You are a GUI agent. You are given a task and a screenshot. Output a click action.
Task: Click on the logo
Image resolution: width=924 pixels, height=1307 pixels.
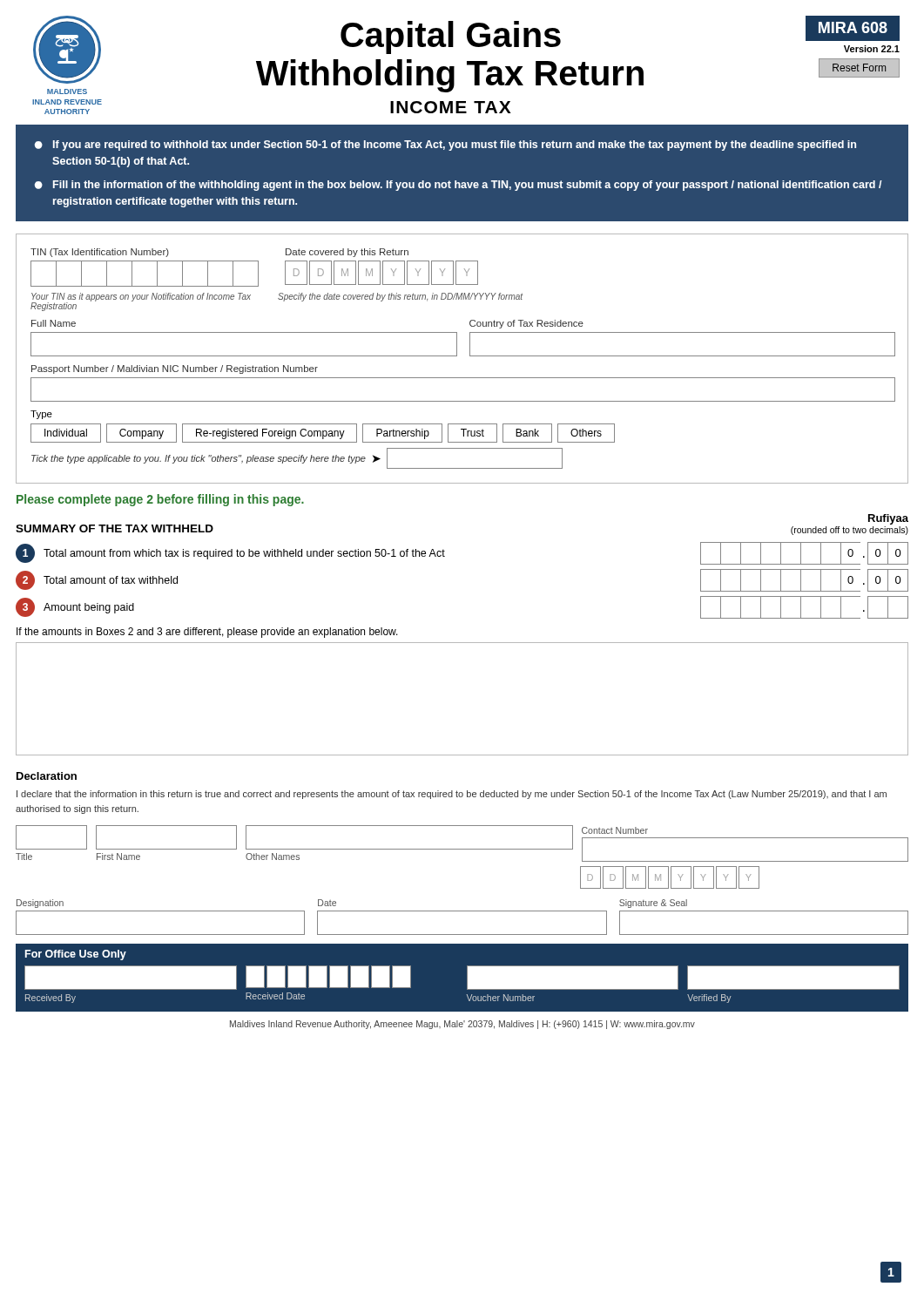[x=67, y=67]
